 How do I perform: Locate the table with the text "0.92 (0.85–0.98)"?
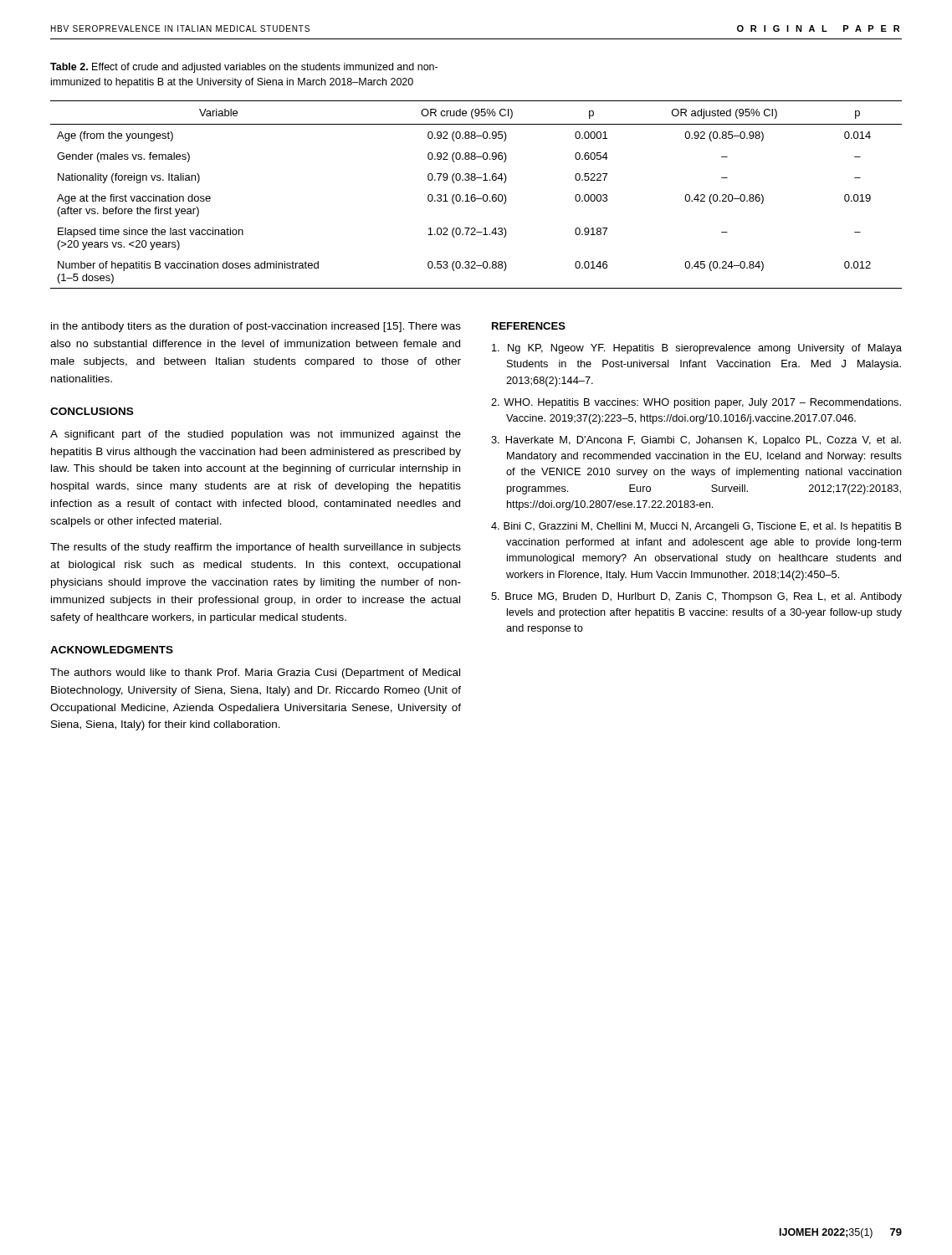(476, 195)
